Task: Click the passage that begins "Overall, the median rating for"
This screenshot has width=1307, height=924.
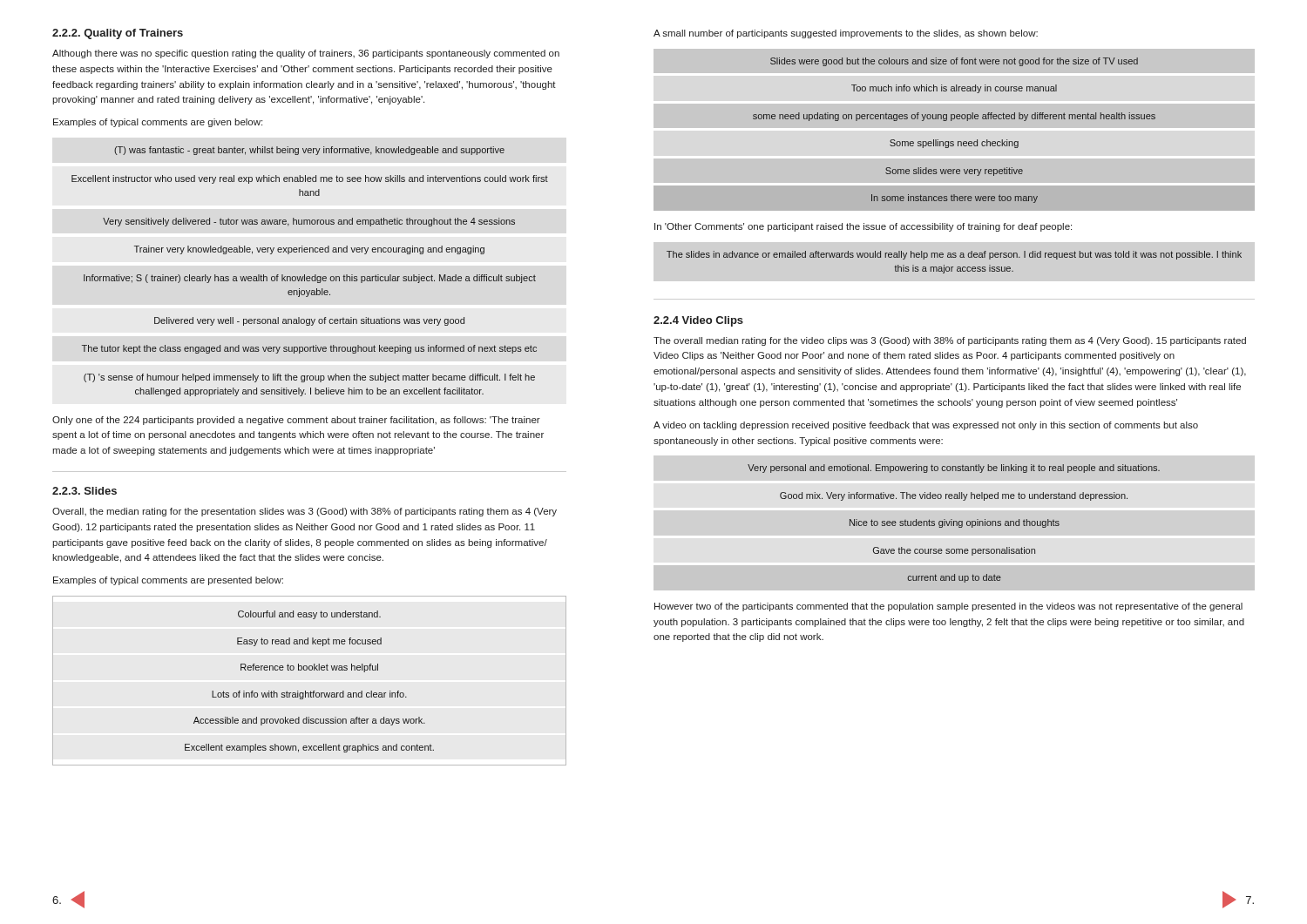Action: pos(305,534)
